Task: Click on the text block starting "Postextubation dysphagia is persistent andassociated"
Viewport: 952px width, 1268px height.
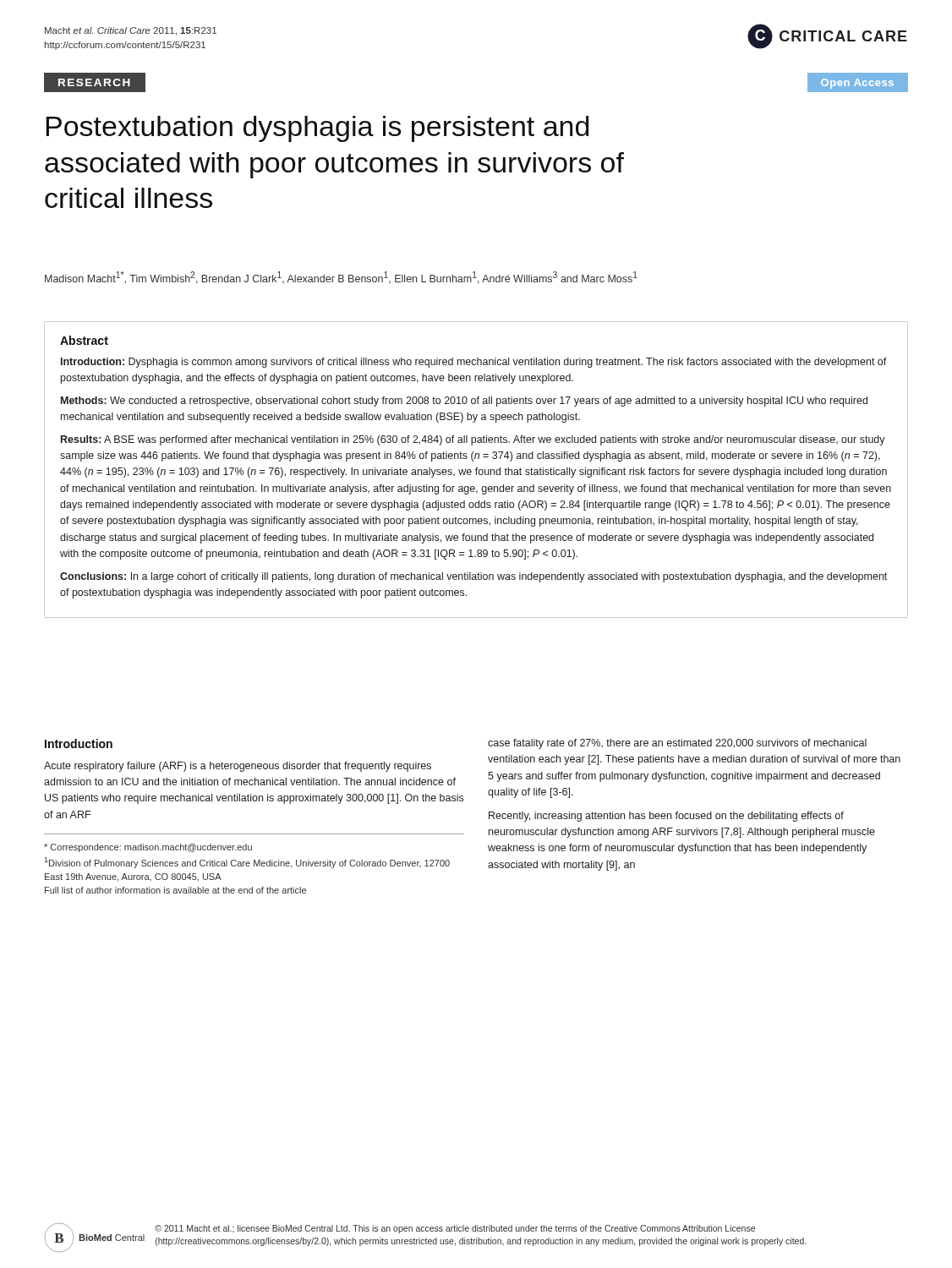Action: 476,162
